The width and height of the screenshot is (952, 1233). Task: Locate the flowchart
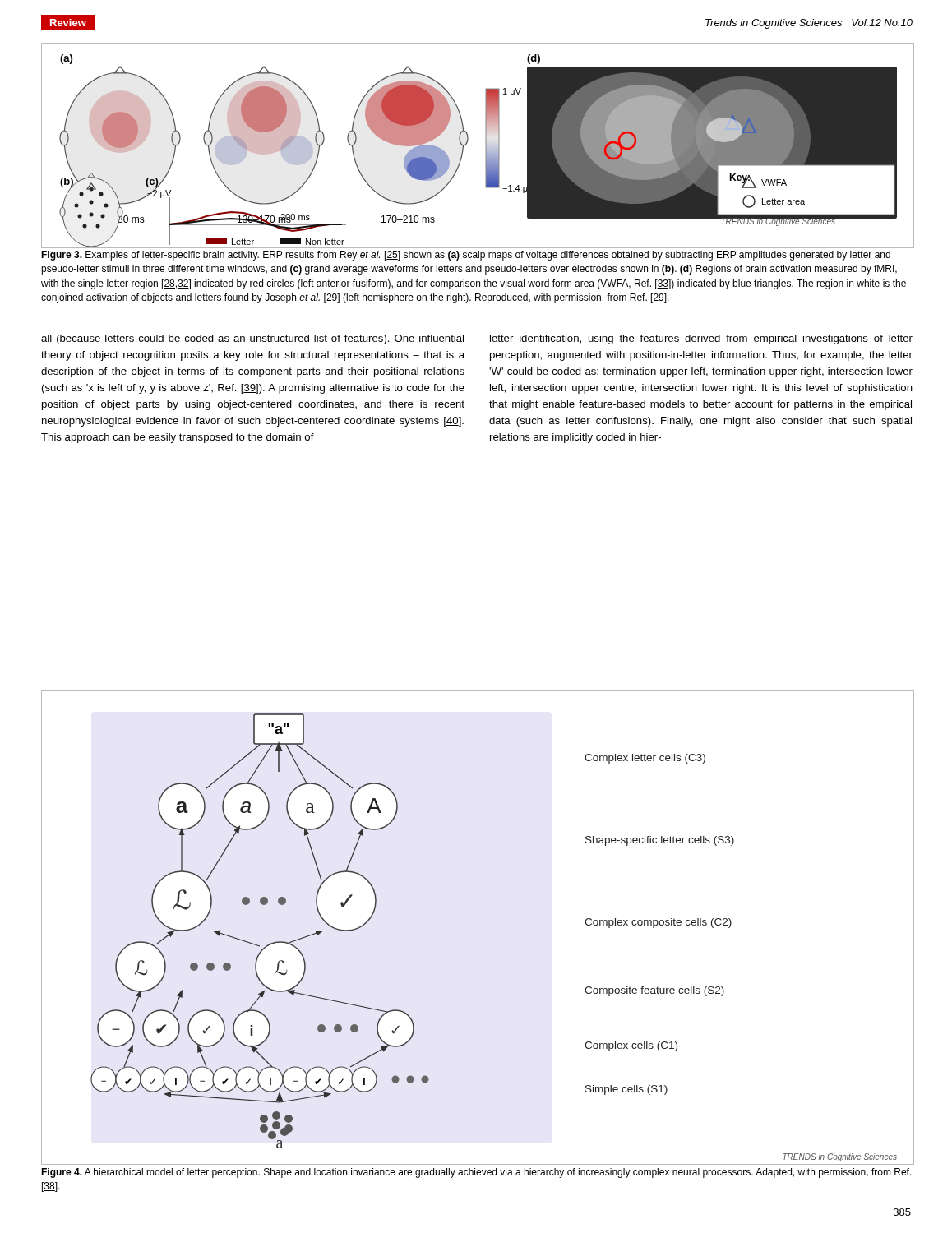[x=478, y=928]
